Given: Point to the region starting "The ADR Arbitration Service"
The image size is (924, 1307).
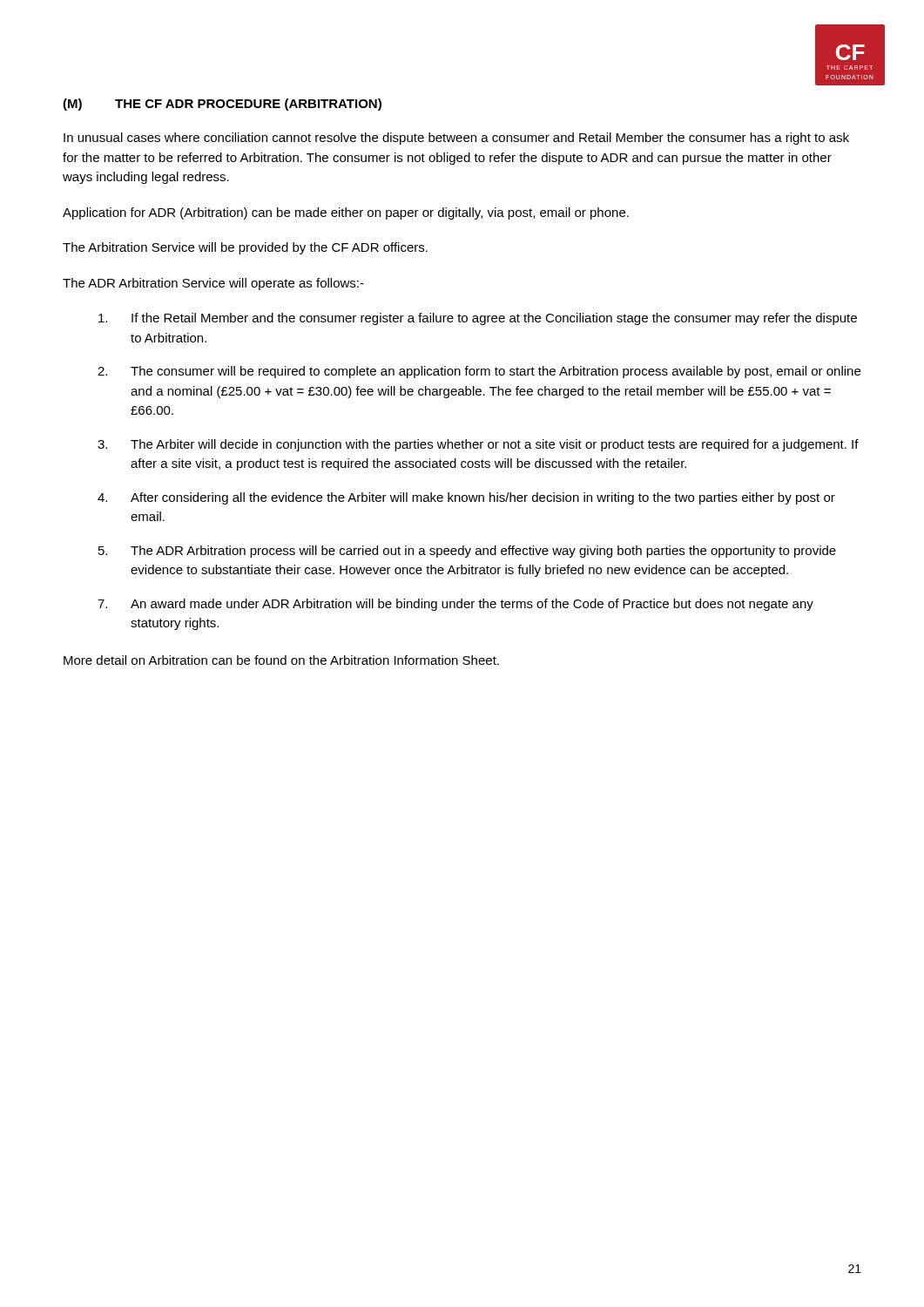Looking at the screenshot, I should click(213, 282).
